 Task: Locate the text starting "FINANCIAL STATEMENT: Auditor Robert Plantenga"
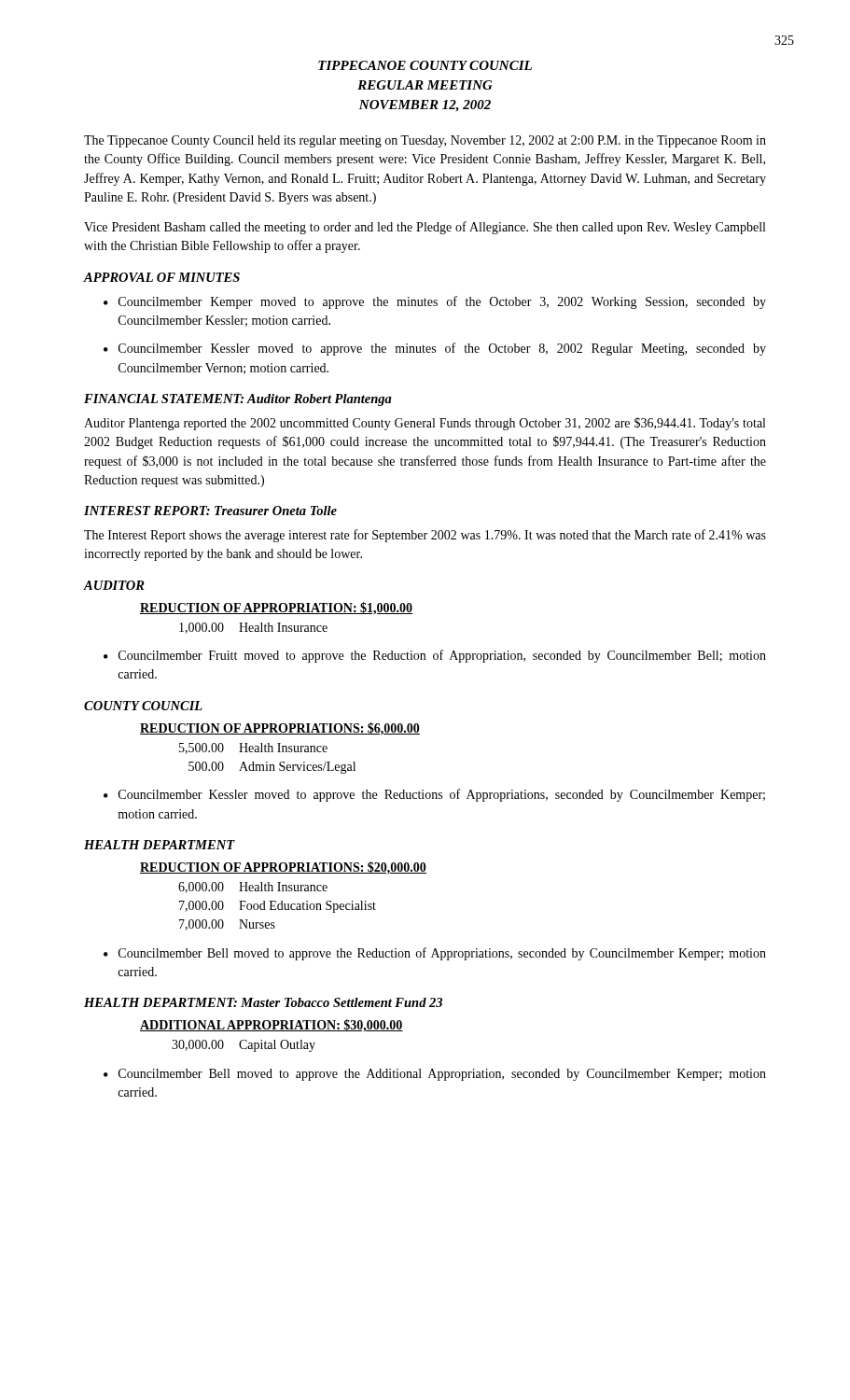[x=238, y=399]
